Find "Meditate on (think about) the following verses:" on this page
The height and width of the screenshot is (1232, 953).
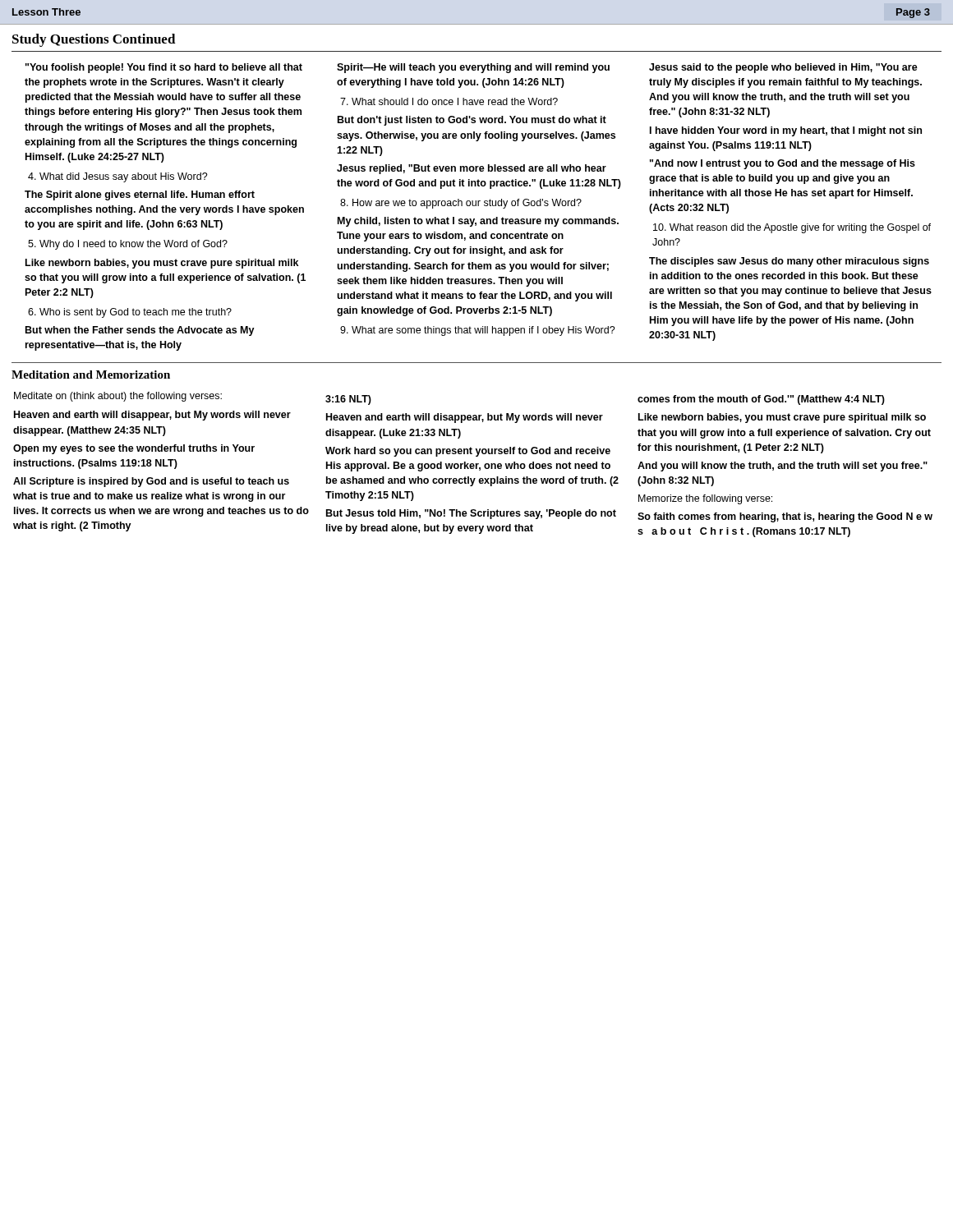coord(118,396)
